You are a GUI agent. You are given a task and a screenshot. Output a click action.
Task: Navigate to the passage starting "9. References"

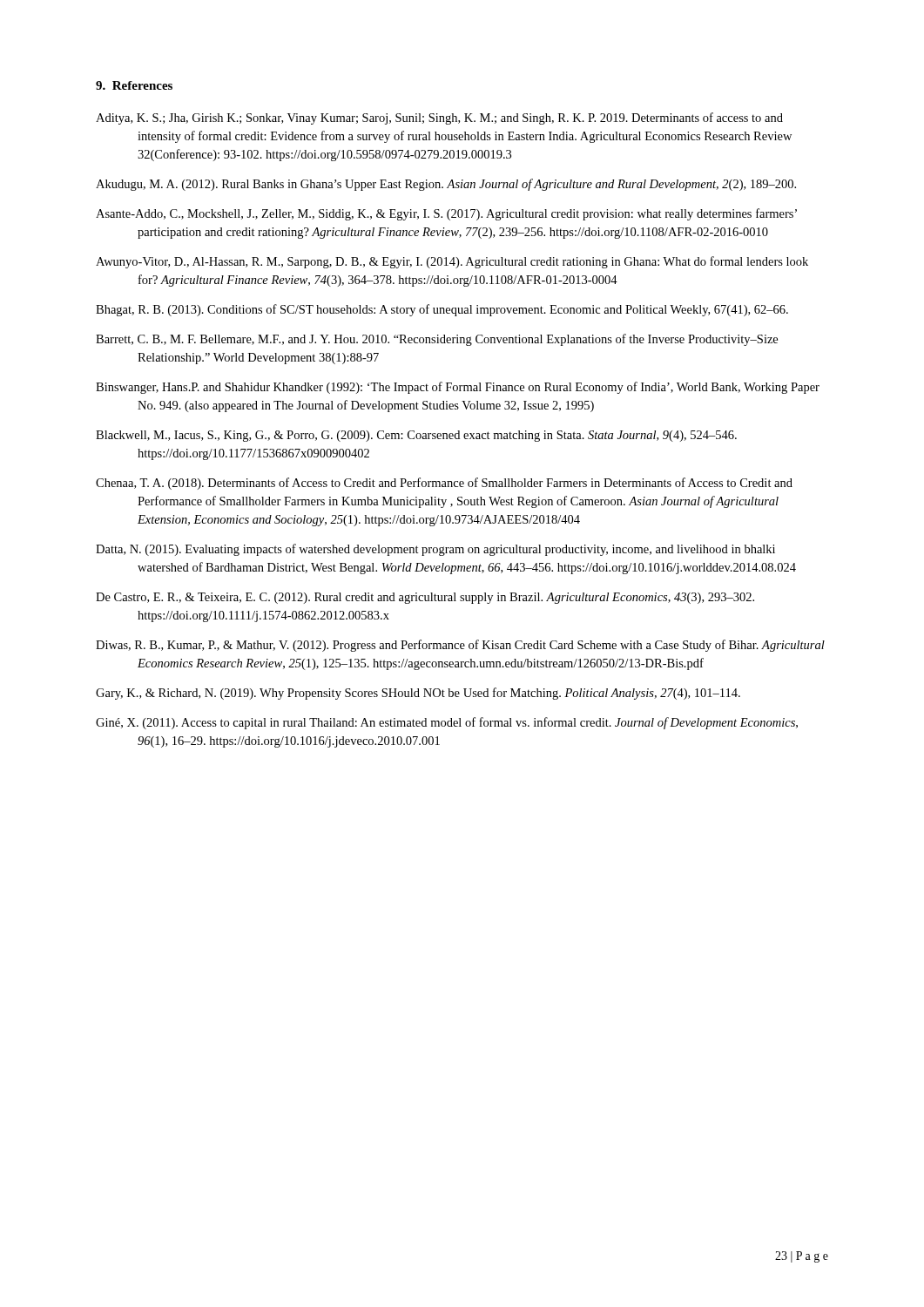tap(134, 85)
